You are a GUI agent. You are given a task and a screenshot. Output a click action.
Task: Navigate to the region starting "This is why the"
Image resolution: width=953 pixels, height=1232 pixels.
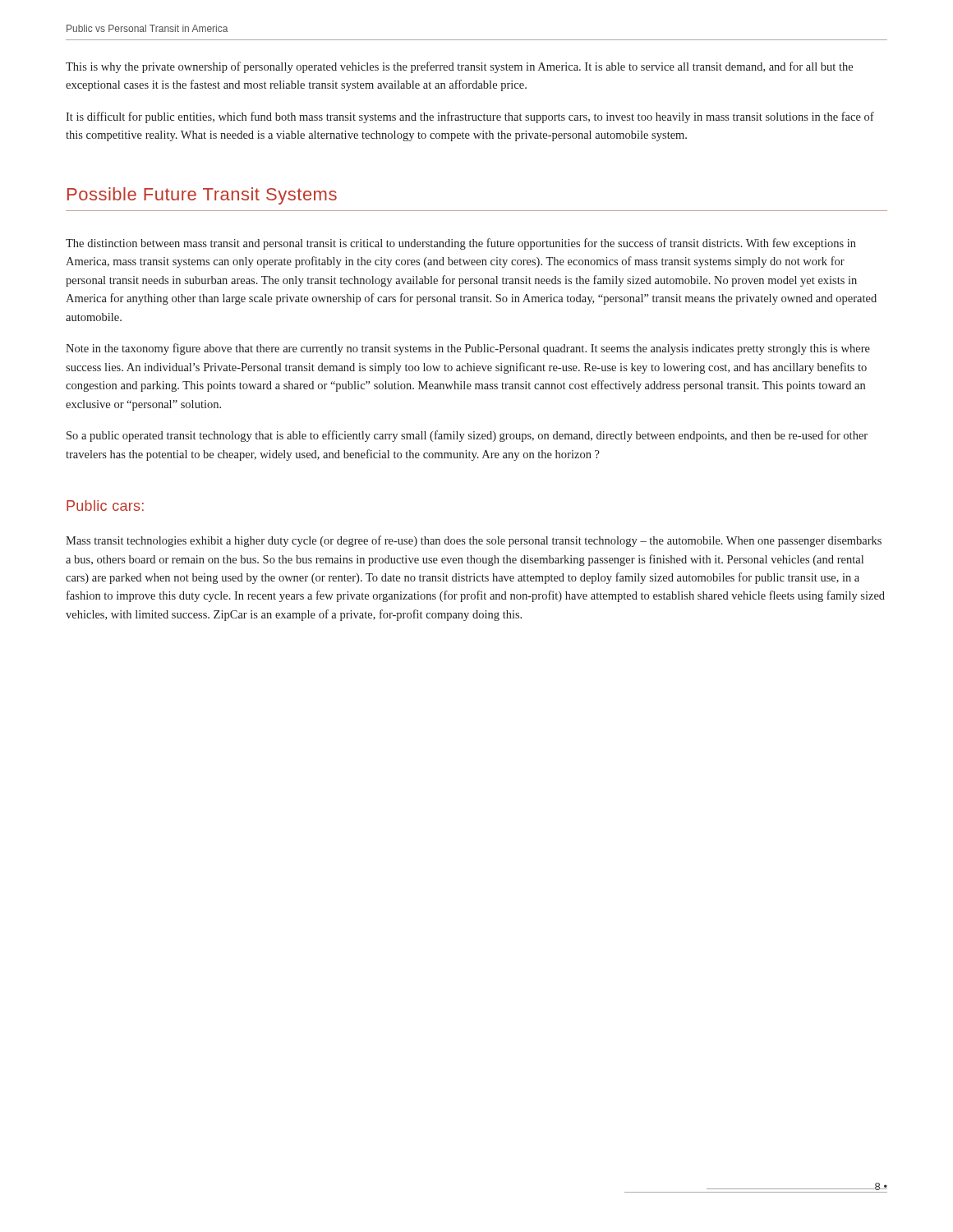(460, 76)
